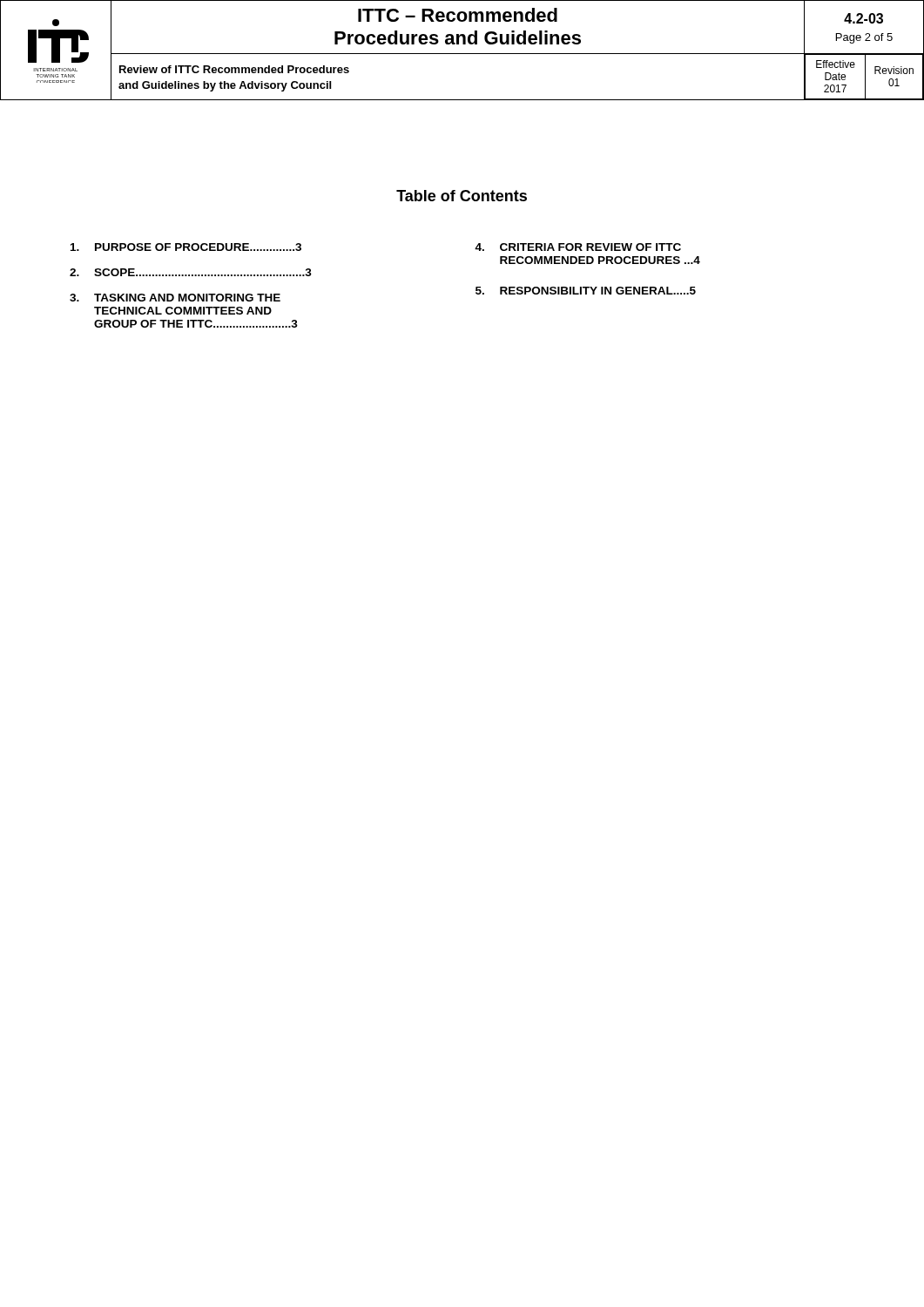The image size is (924, 1307).
Task: Find the list item with the text "5. RESPONSIBILITY IN GENERAL"
Action: point(585,291)
